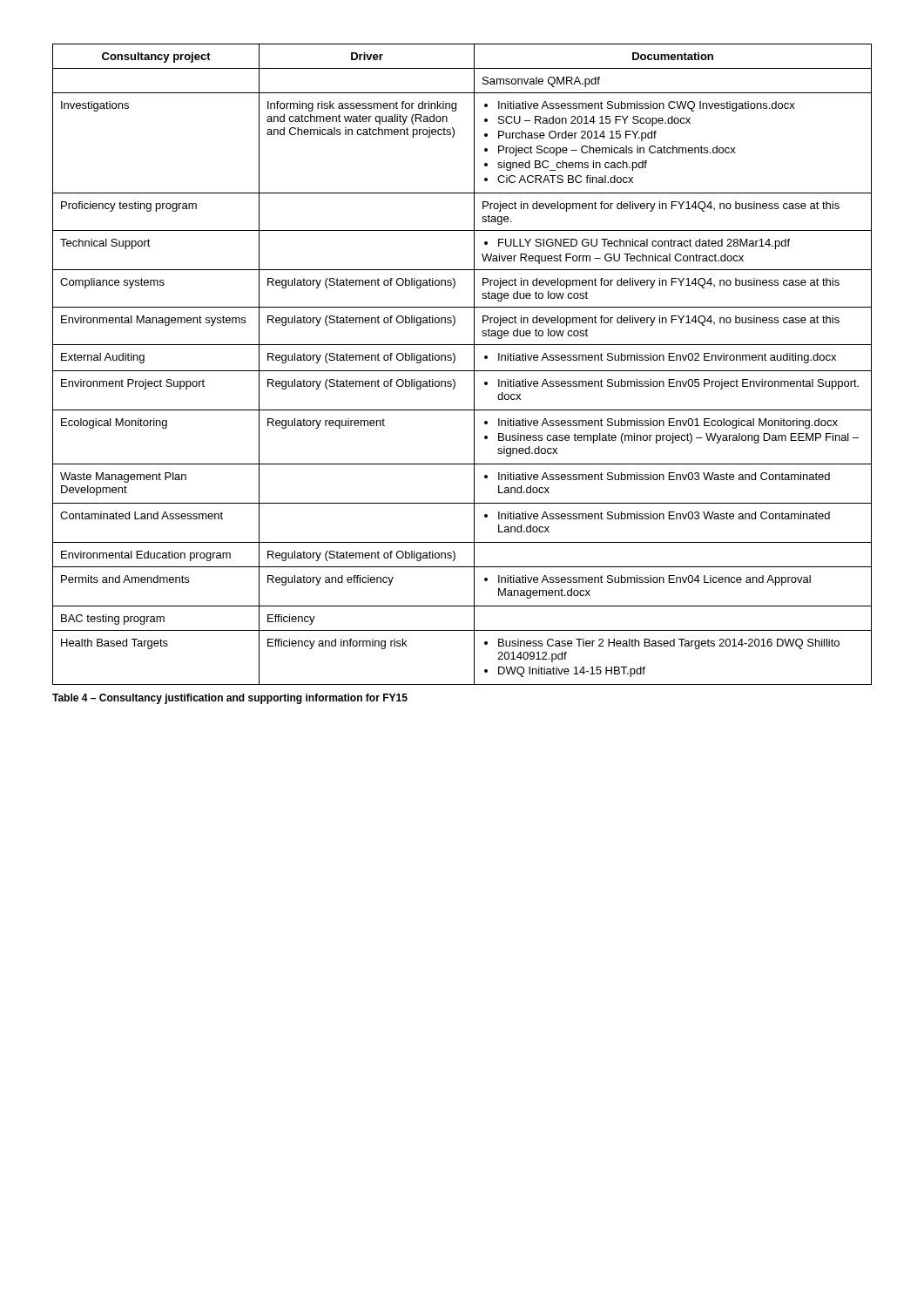
Task: Find the caption on this page that starts "Table 4 – Consultancy justification and supporting"
Action: pos(230,698)
